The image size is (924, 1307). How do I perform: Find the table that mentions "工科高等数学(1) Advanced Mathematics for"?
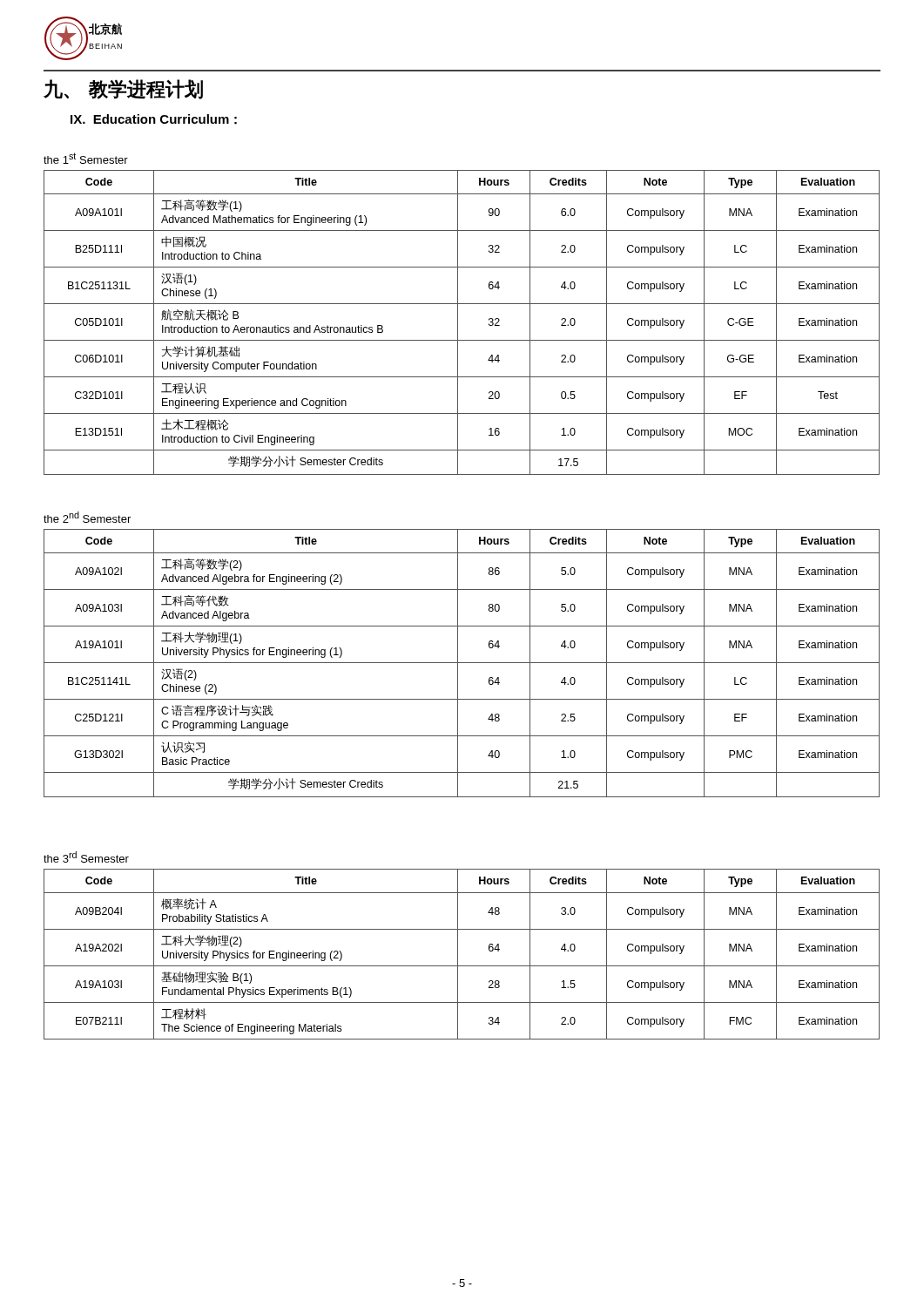click(x=462, y=323)
